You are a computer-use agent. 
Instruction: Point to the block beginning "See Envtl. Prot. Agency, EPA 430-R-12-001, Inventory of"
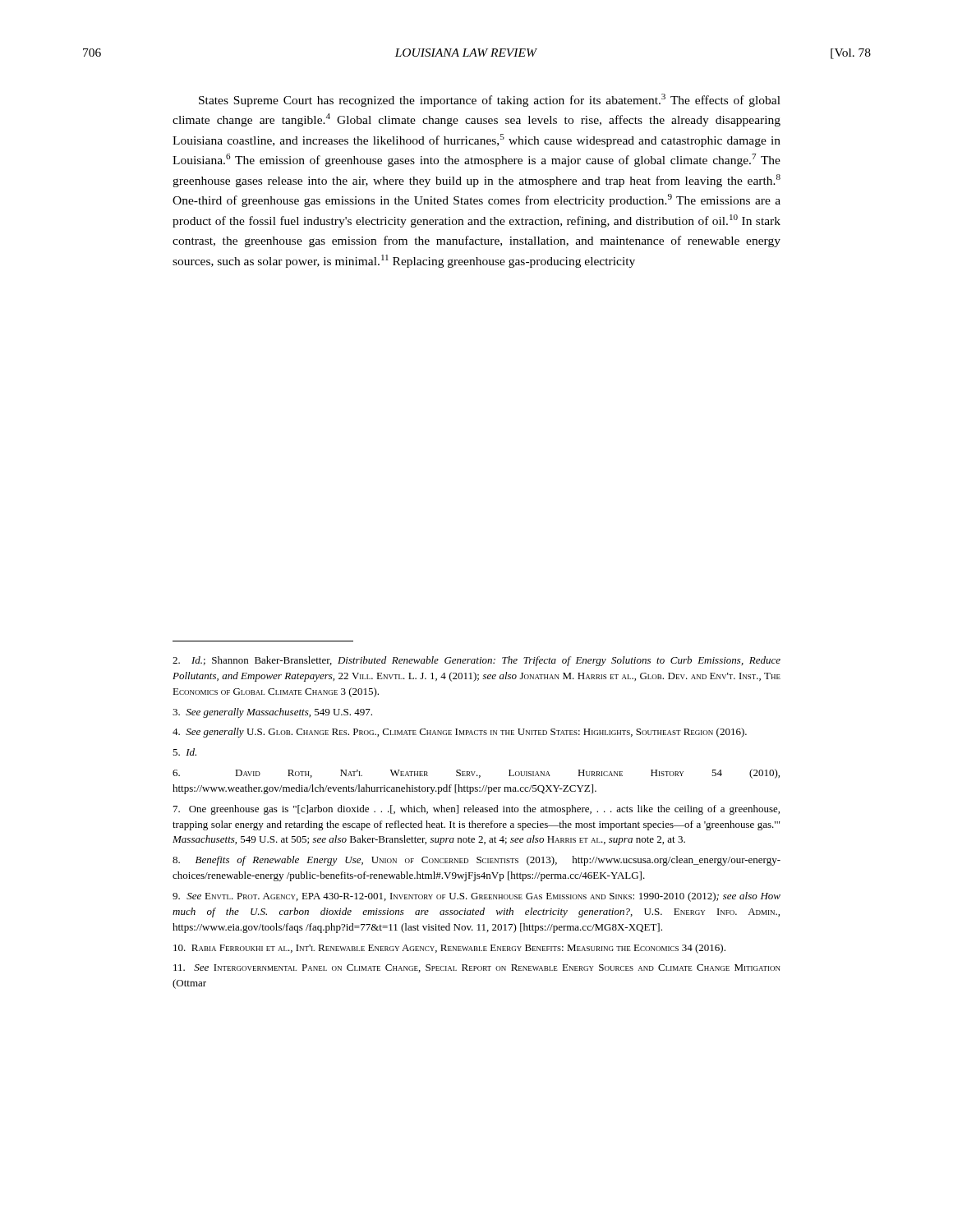click(476, 911)
